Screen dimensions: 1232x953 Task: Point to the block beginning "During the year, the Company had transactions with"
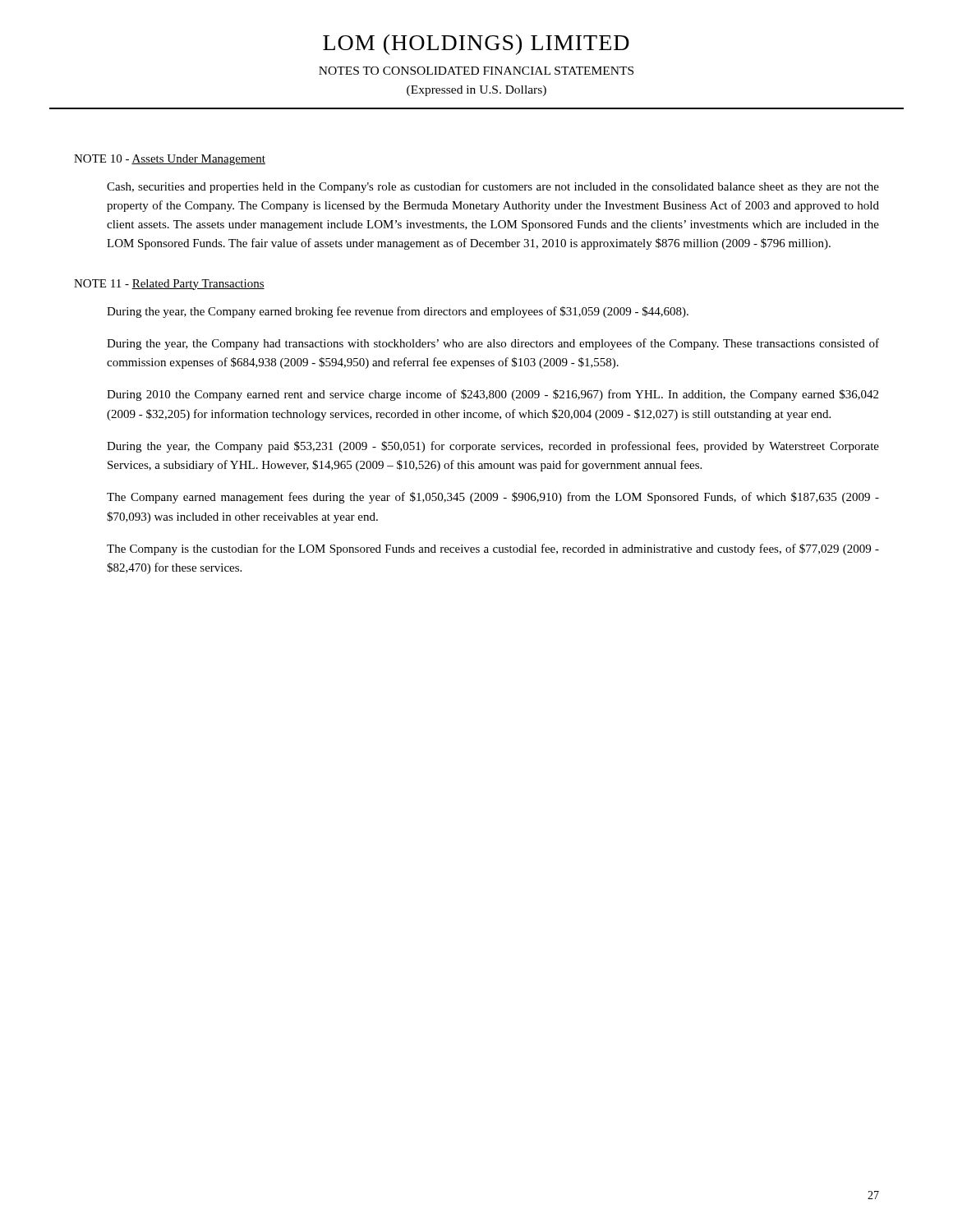493,353
